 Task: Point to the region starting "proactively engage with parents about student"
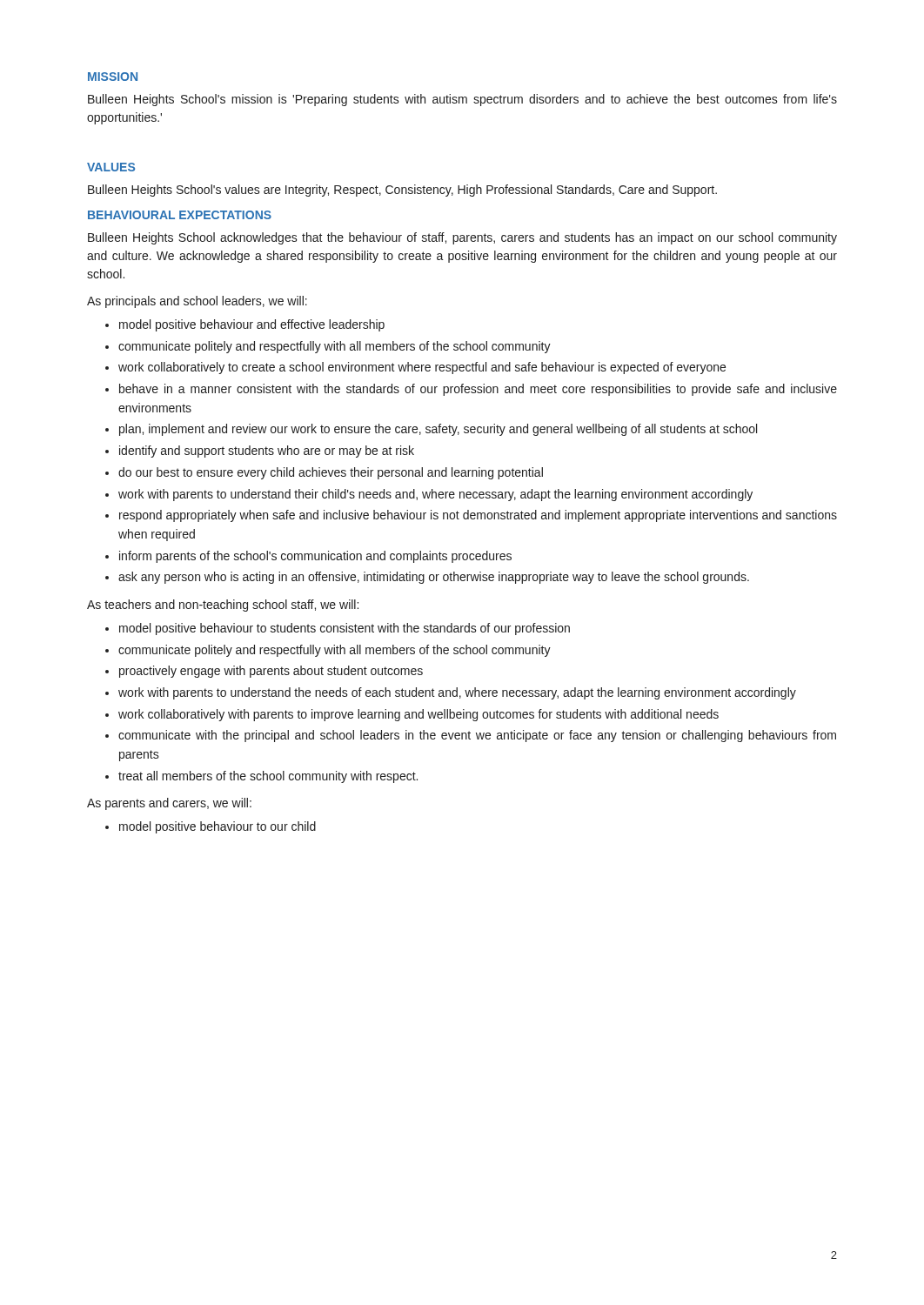pos(271,671)
